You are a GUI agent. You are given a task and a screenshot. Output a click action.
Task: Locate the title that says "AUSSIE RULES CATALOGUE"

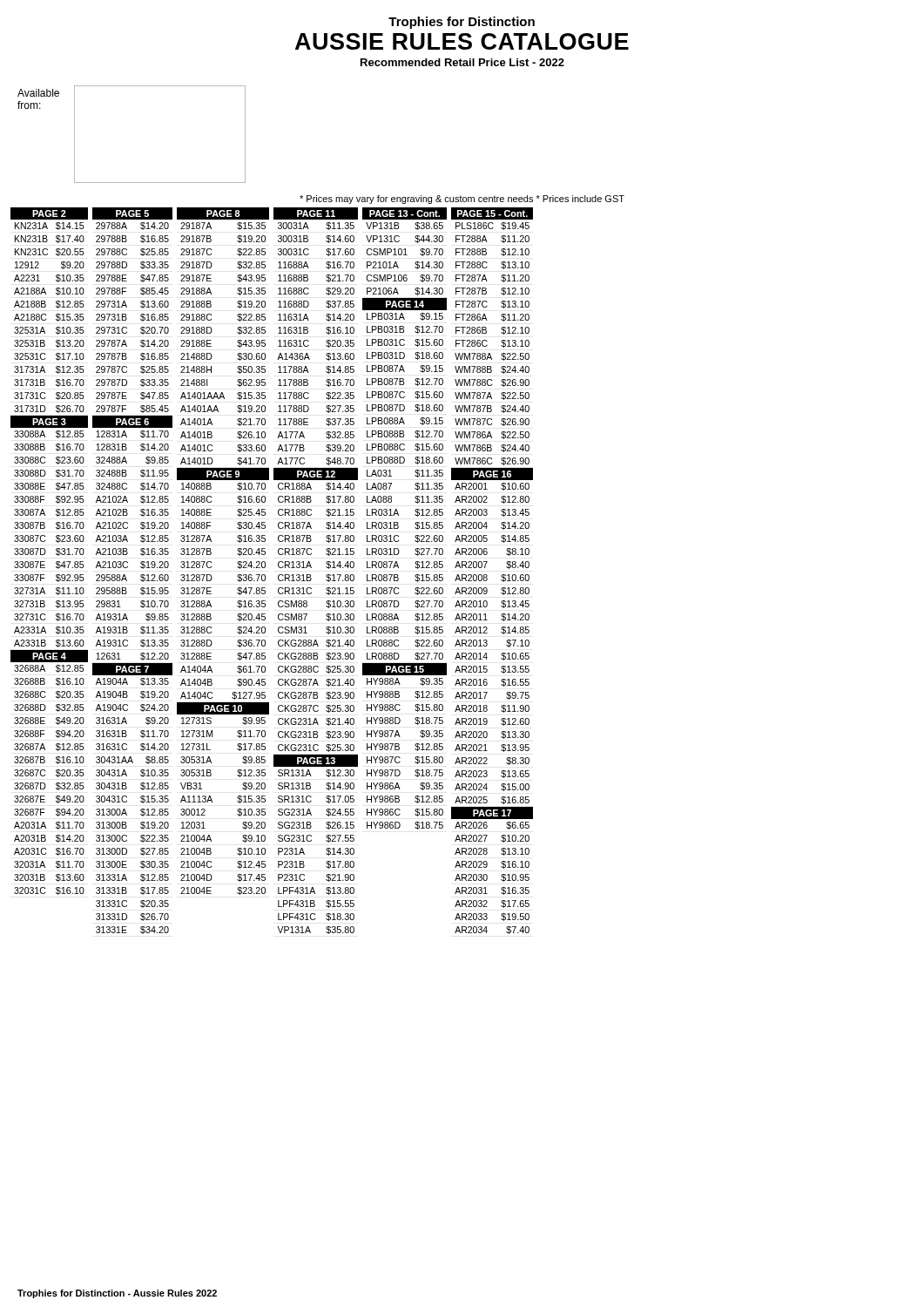click(462, 42)
